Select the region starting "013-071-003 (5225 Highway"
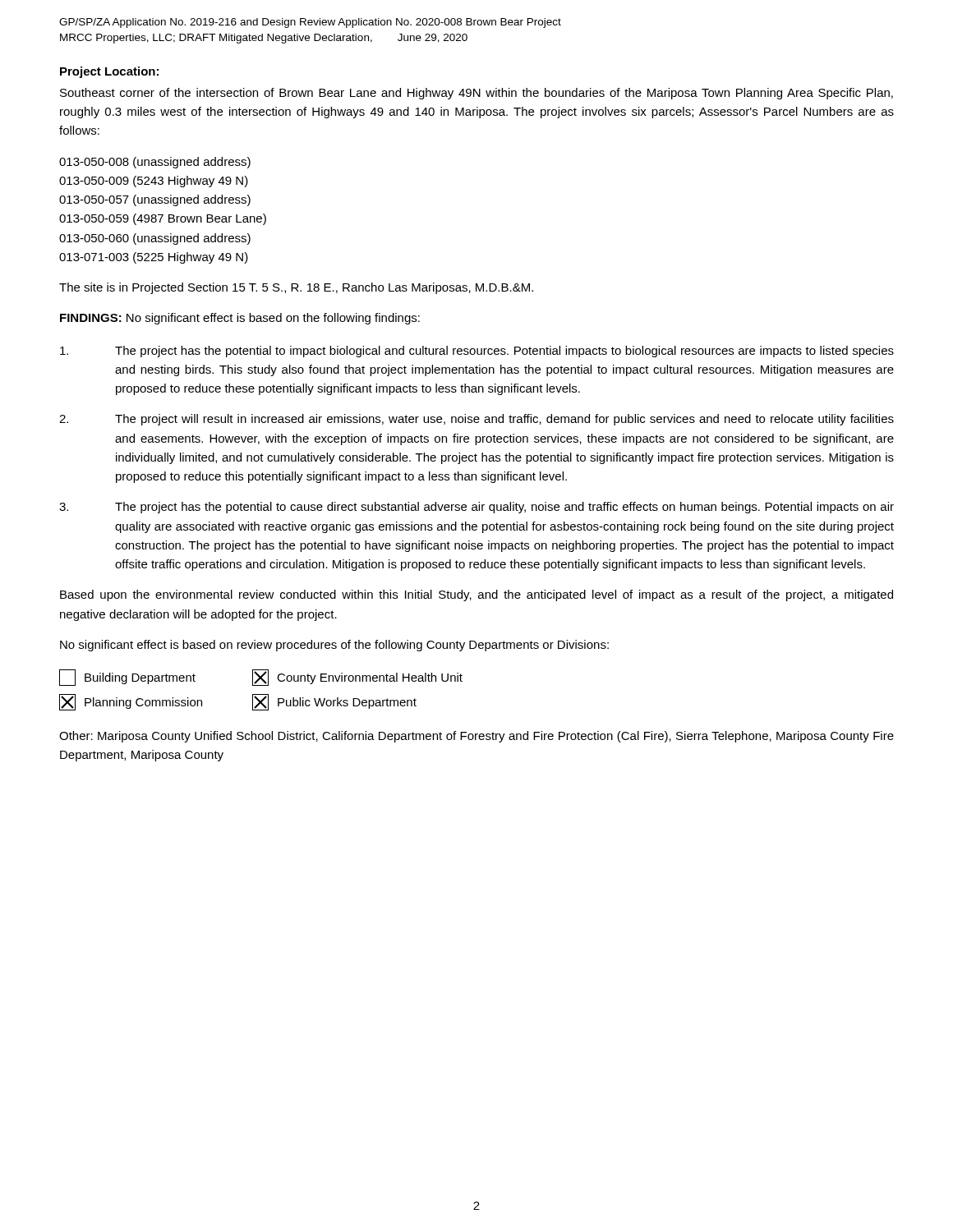Image resolution: width=953 pixels, height=1232 pixels. click(154, 257)
